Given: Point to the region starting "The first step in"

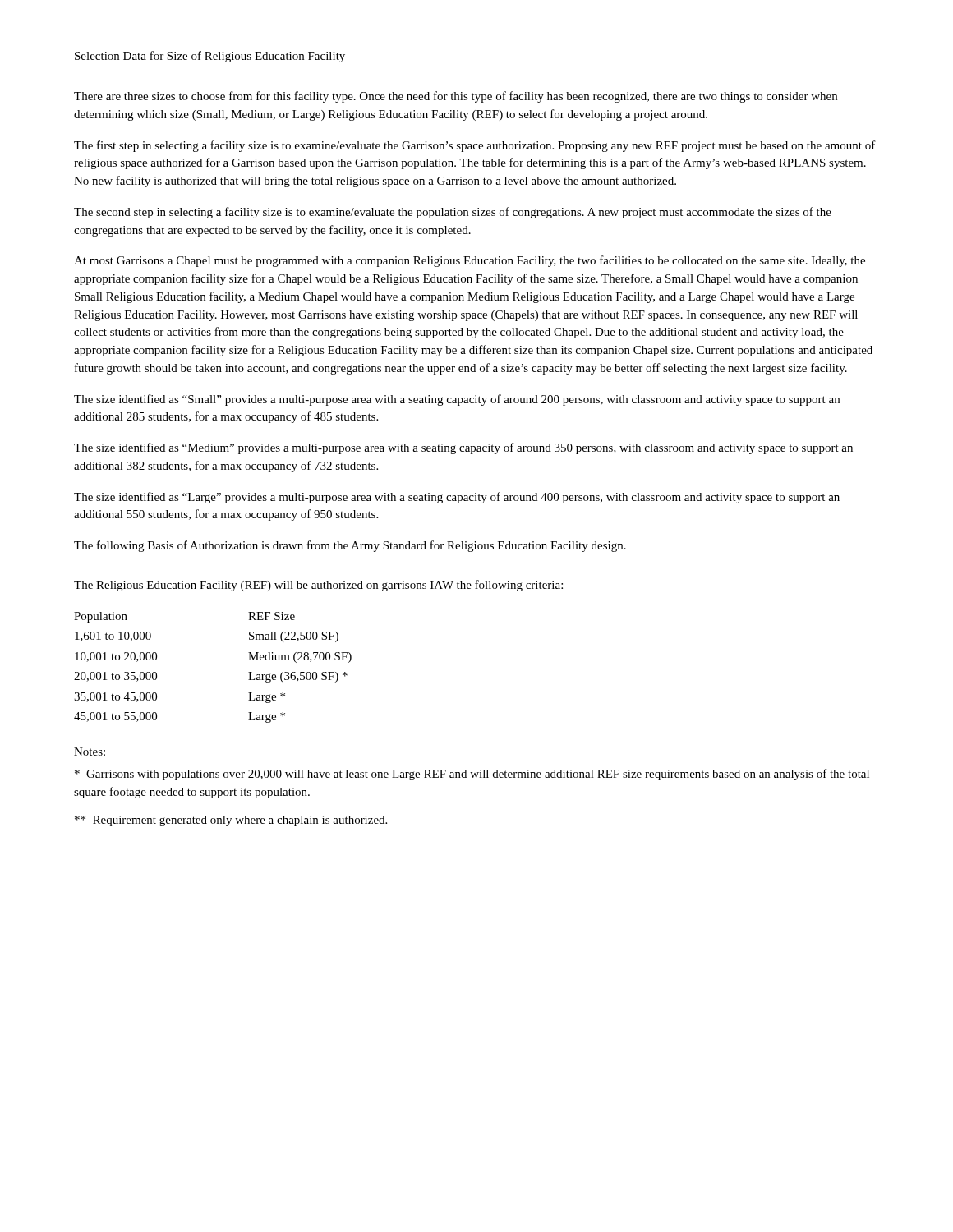Looking at the screenshot, I should (474, 163).
